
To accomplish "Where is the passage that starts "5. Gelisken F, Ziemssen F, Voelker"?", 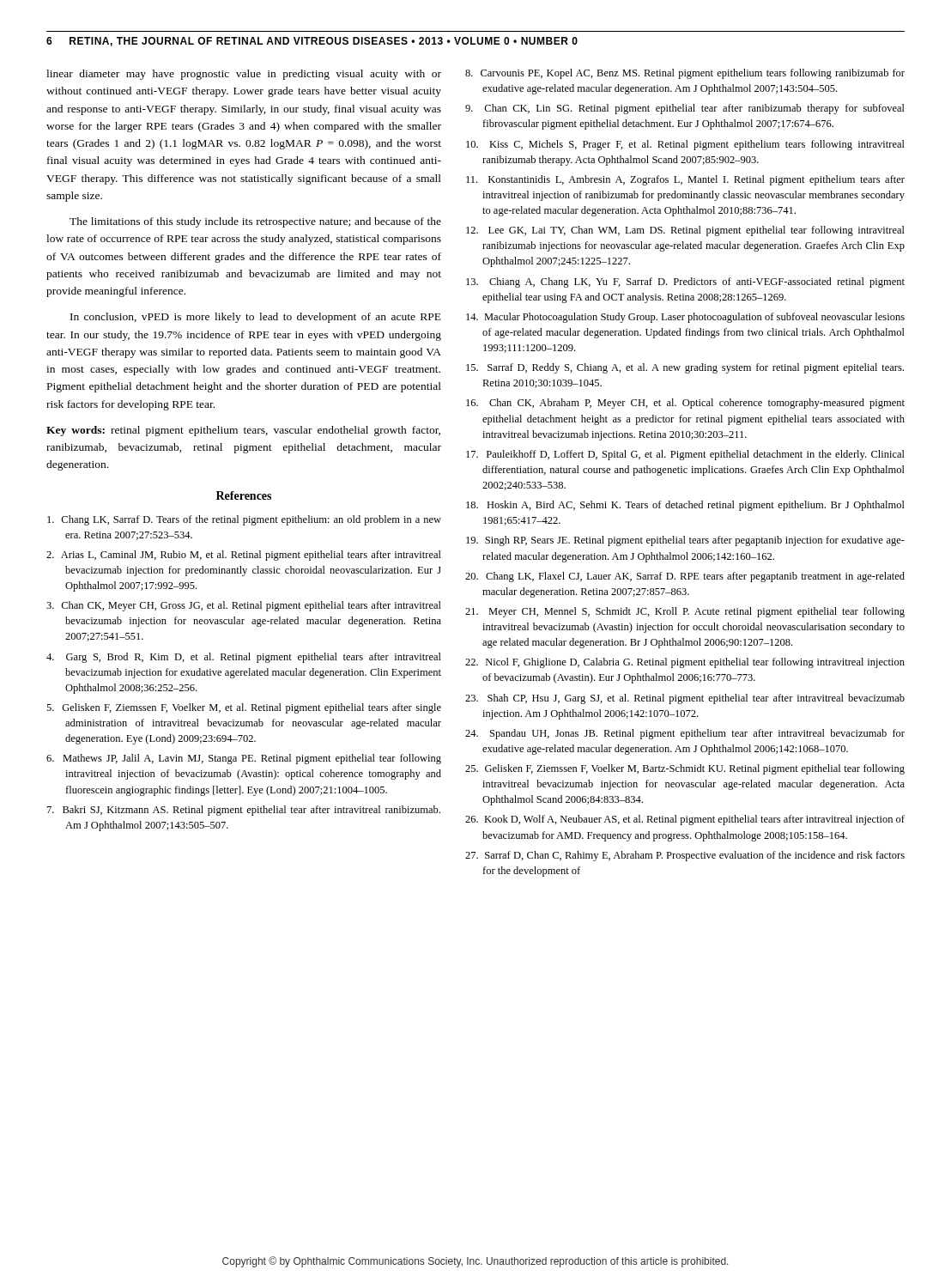I will 244,723.
